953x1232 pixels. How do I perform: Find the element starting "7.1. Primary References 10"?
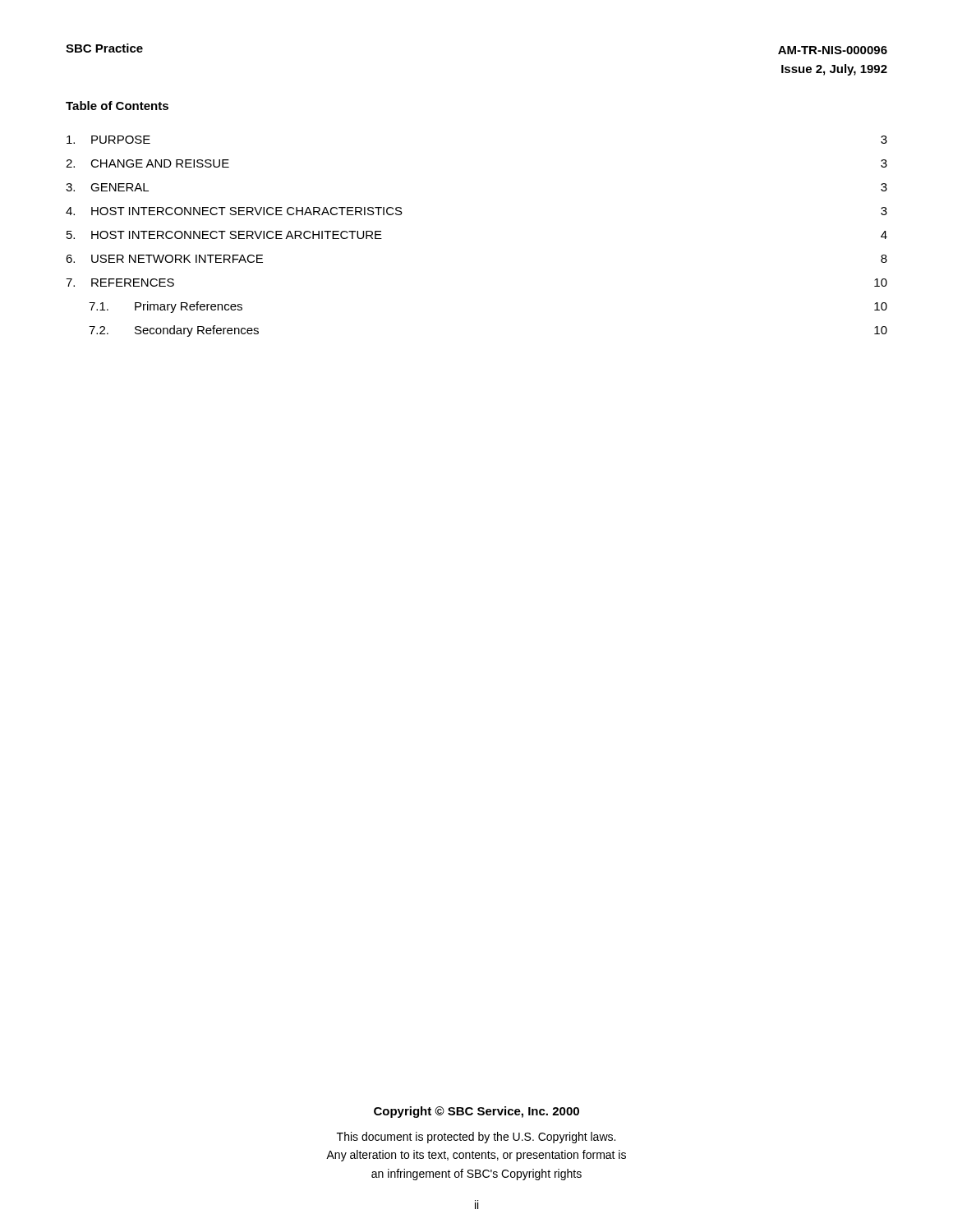point(184,307)
